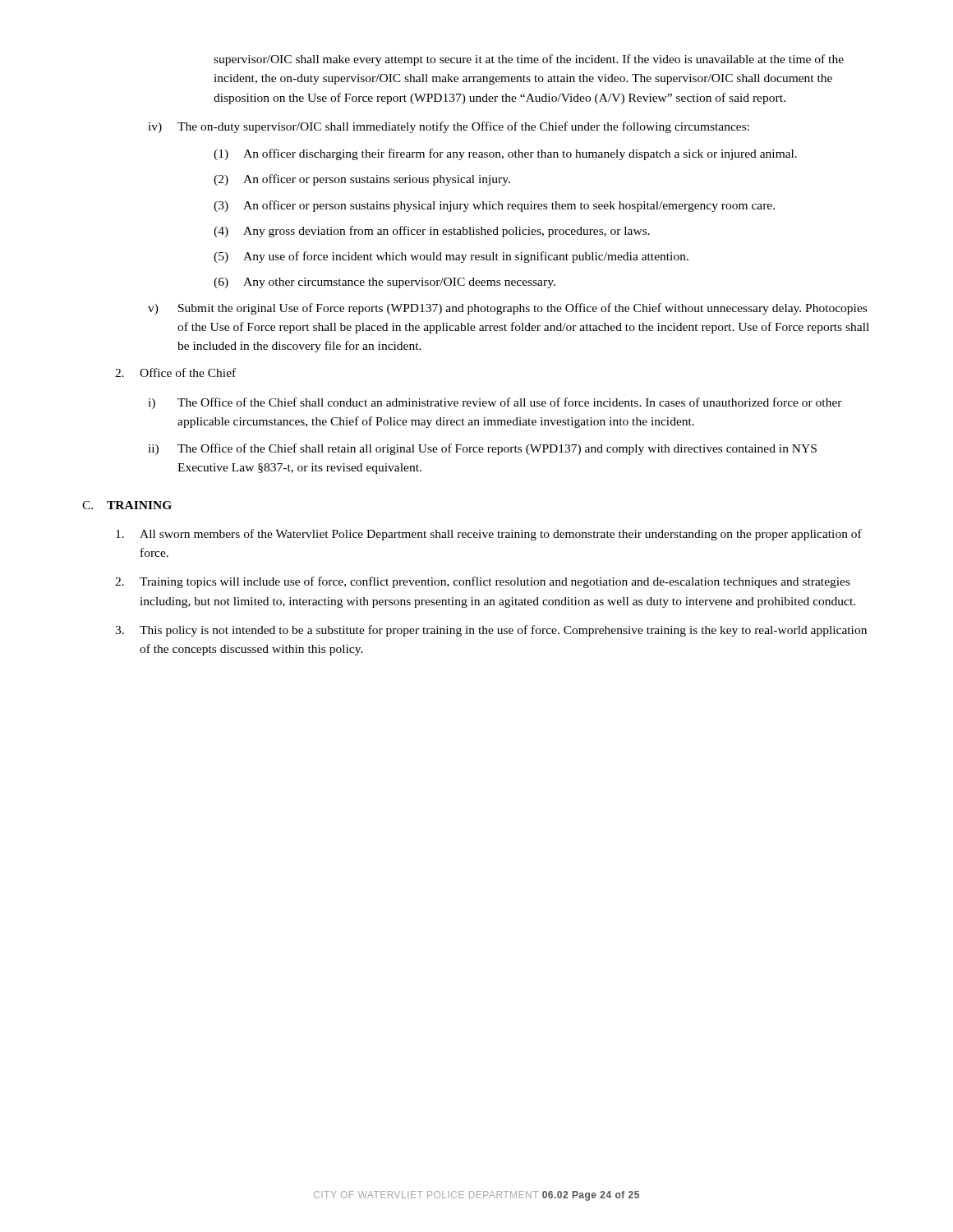Select the list item with the text "(6) Any other circumstance the supervisor/OIC deems necessary."
The height and width of the screenshot is (1232, 953).
point(542,282)
